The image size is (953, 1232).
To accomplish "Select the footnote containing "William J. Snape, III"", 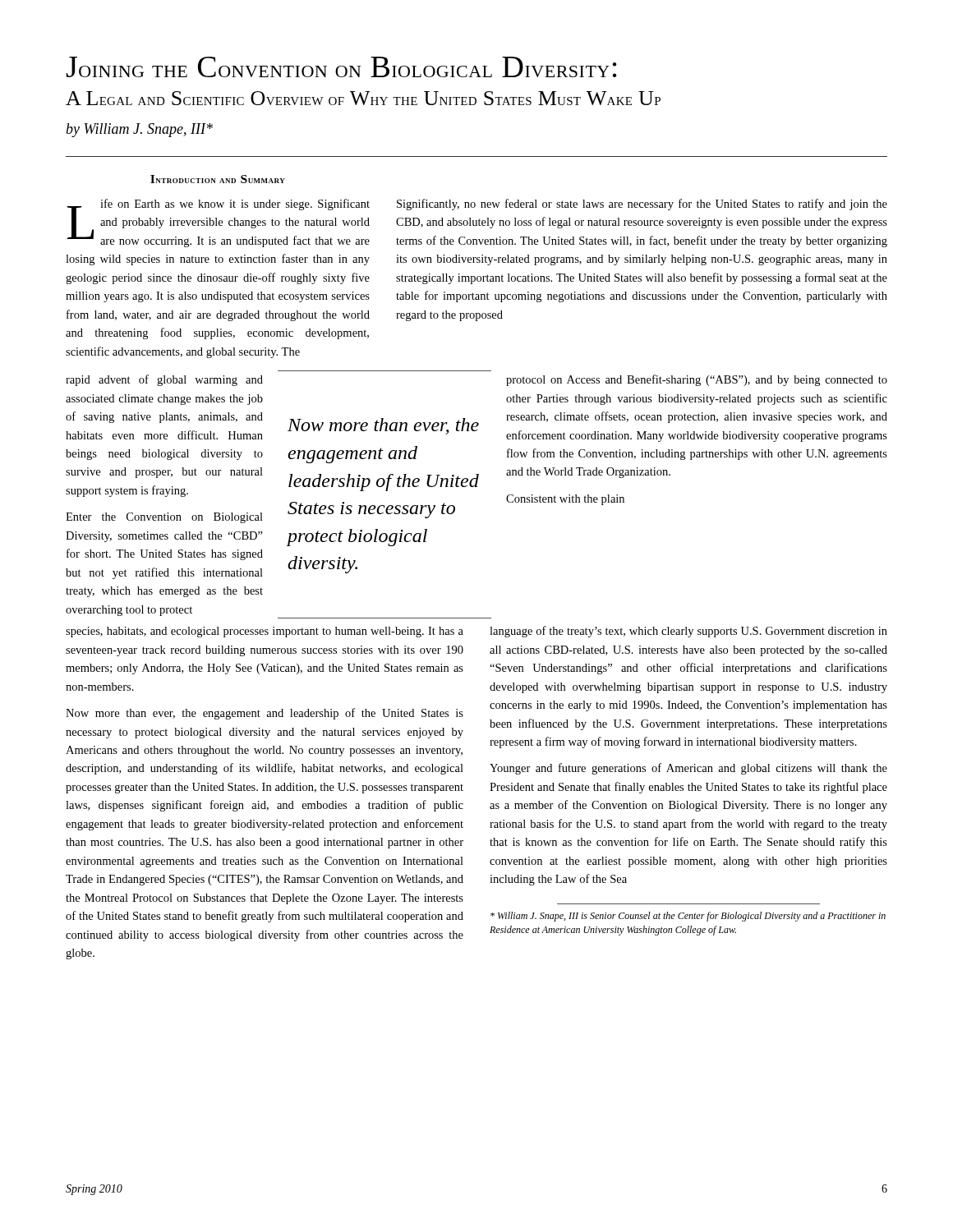I will coord(688,923).
